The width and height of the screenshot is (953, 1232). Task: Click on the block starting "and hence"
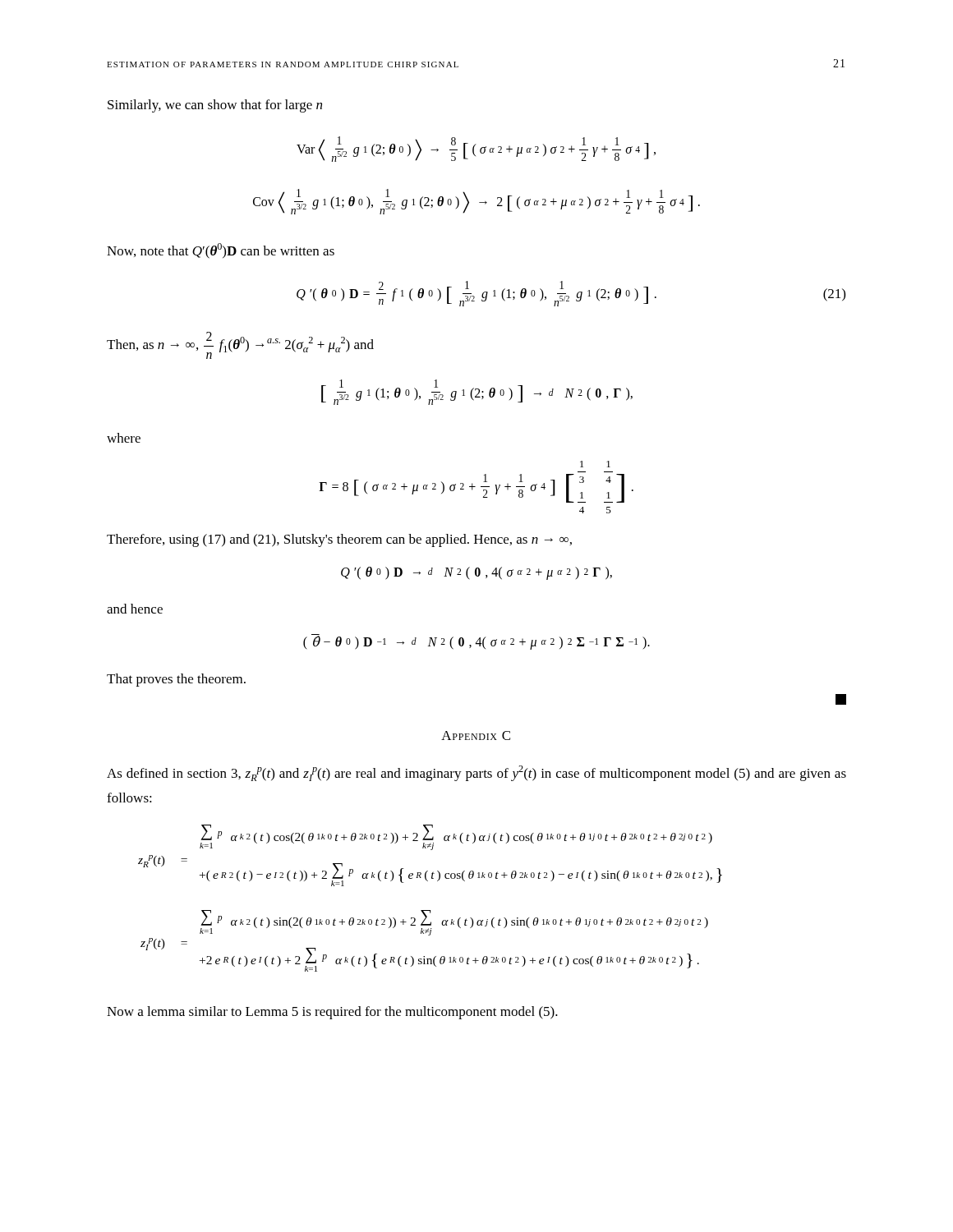pos(135,609)
